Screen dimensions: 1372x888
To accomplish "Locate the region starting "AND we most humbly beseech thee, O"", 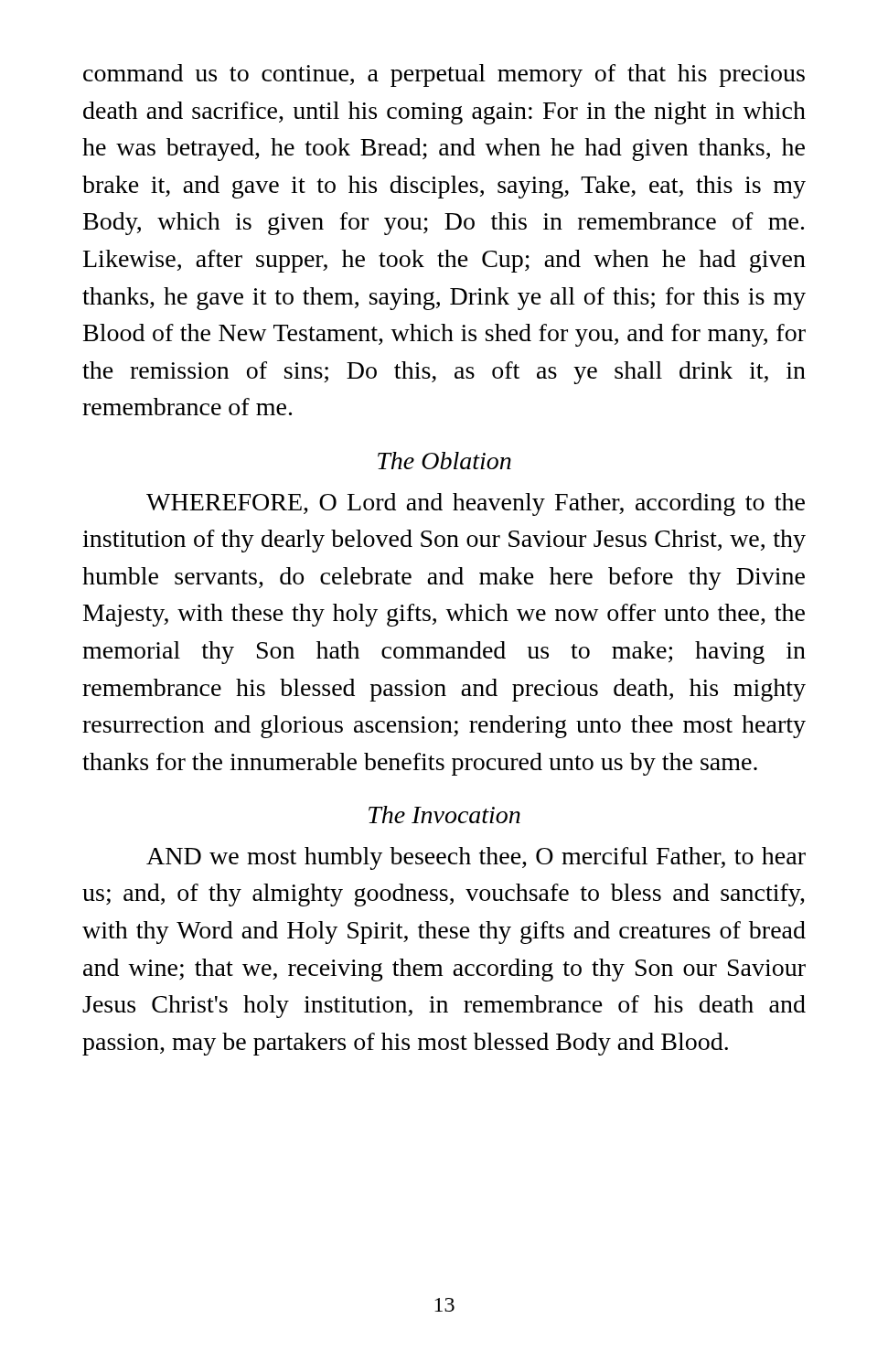I will tap(444, 948).
